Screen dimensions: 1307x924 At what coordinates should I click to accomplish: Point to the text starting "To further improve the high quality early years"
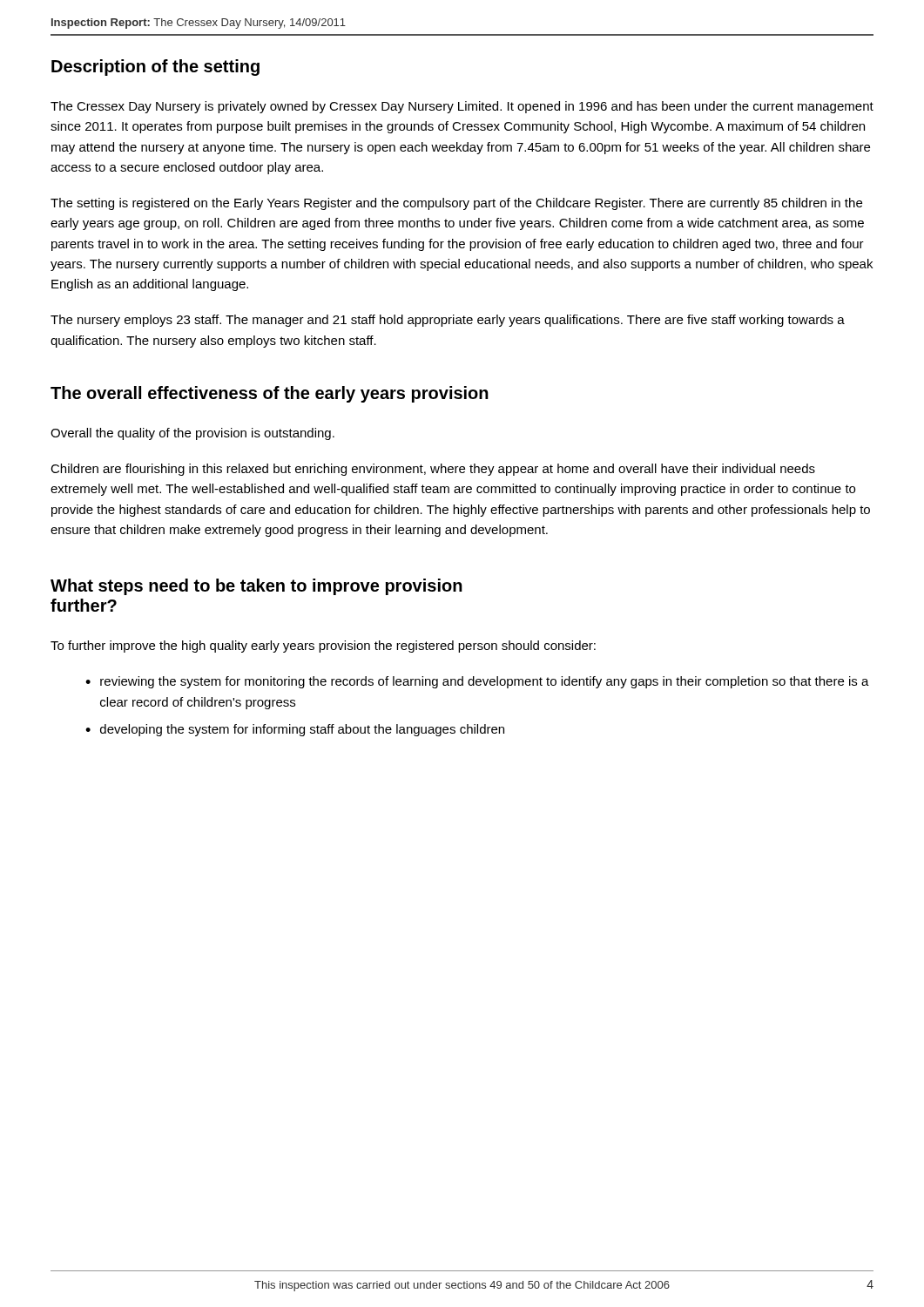pos(324,645)
